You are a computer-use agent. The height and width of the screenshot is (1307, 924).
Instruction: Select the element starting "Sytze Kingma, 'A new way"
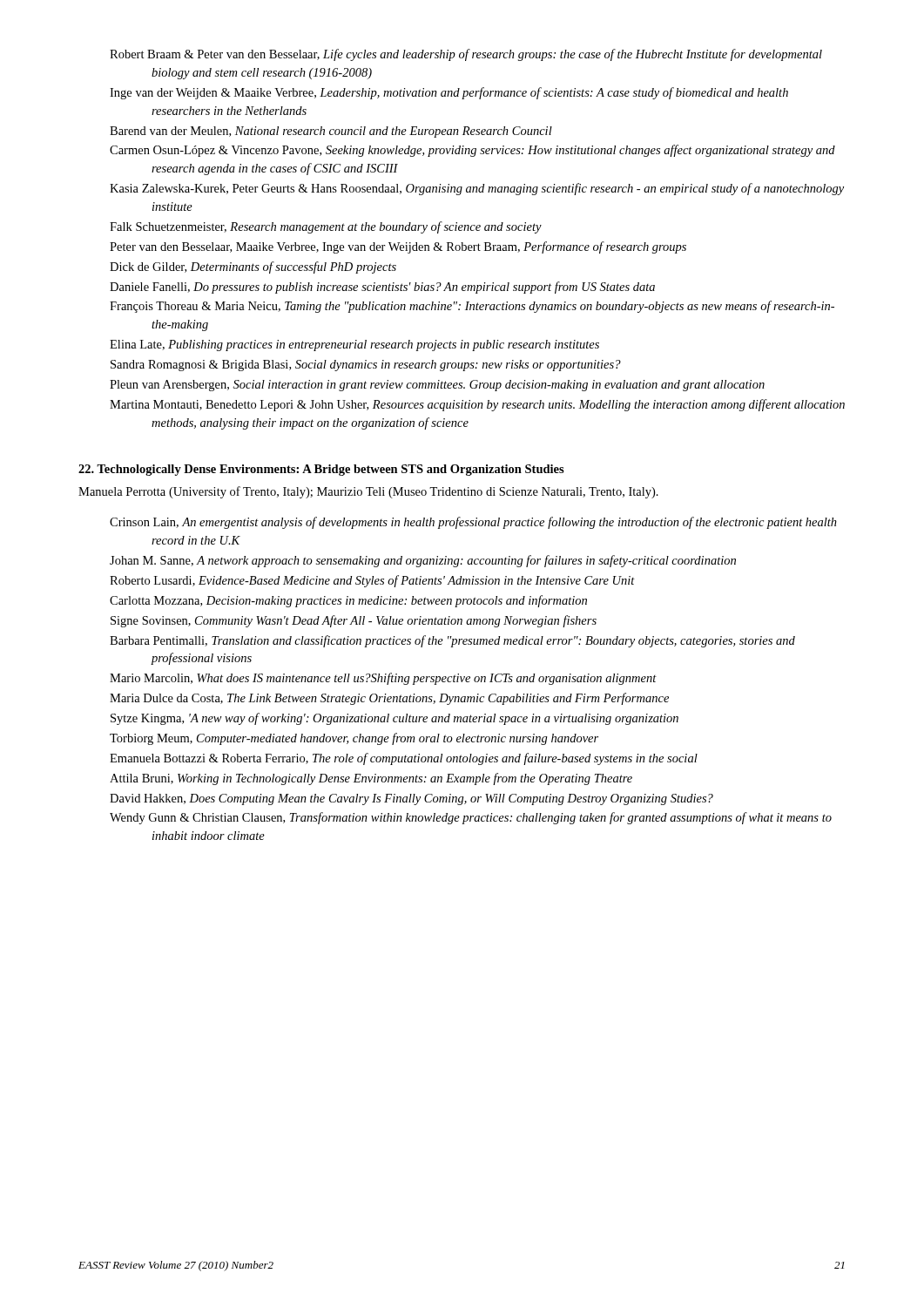coord(394,718)
